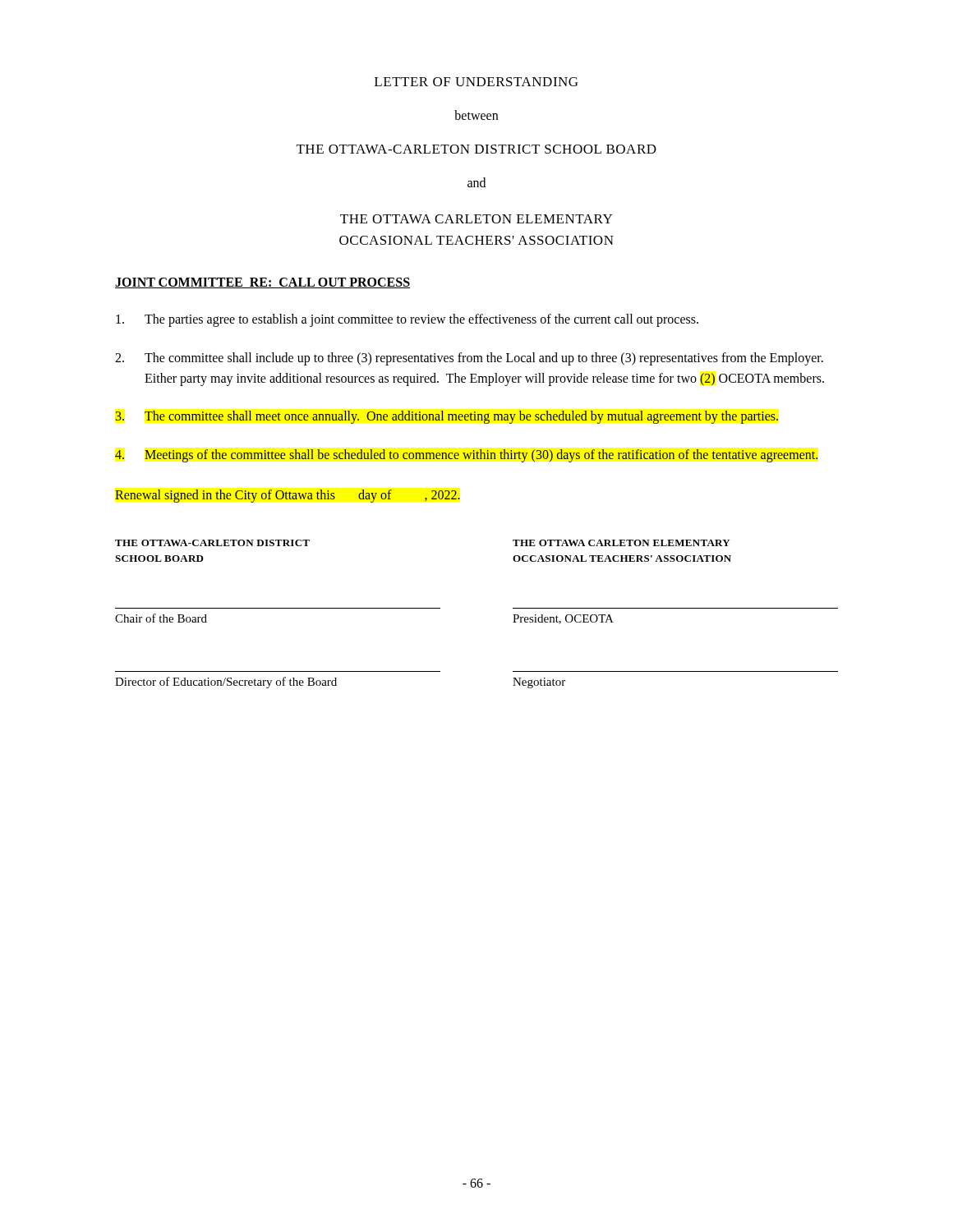The width and height of the screenshot is (953, 1232).
Task: Select the text block starting "Chair of the Board"
Action: (278, 617)
